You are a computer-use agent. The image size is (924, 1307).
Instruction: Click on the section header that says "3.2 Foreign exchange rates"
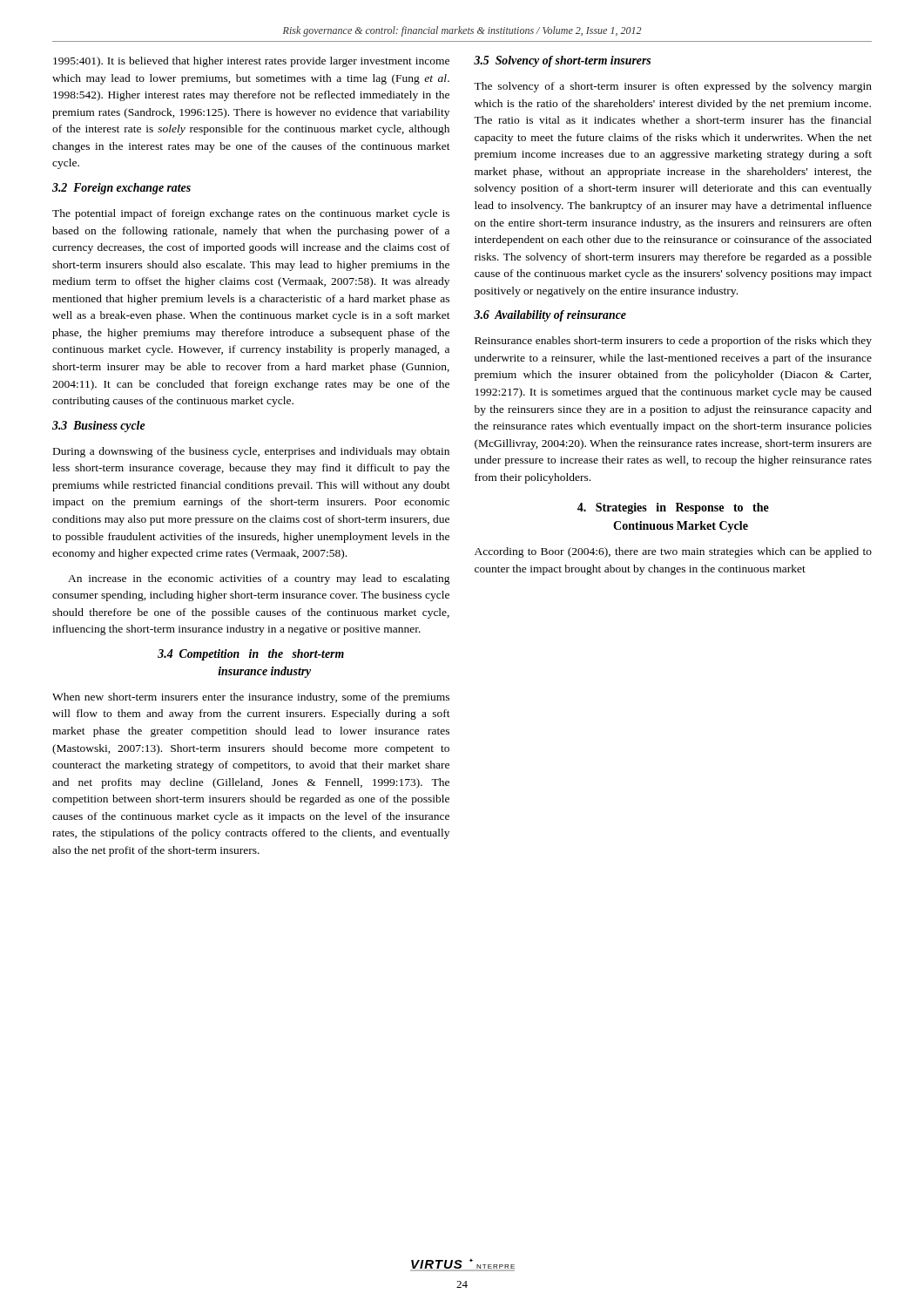tap(121, 189)
